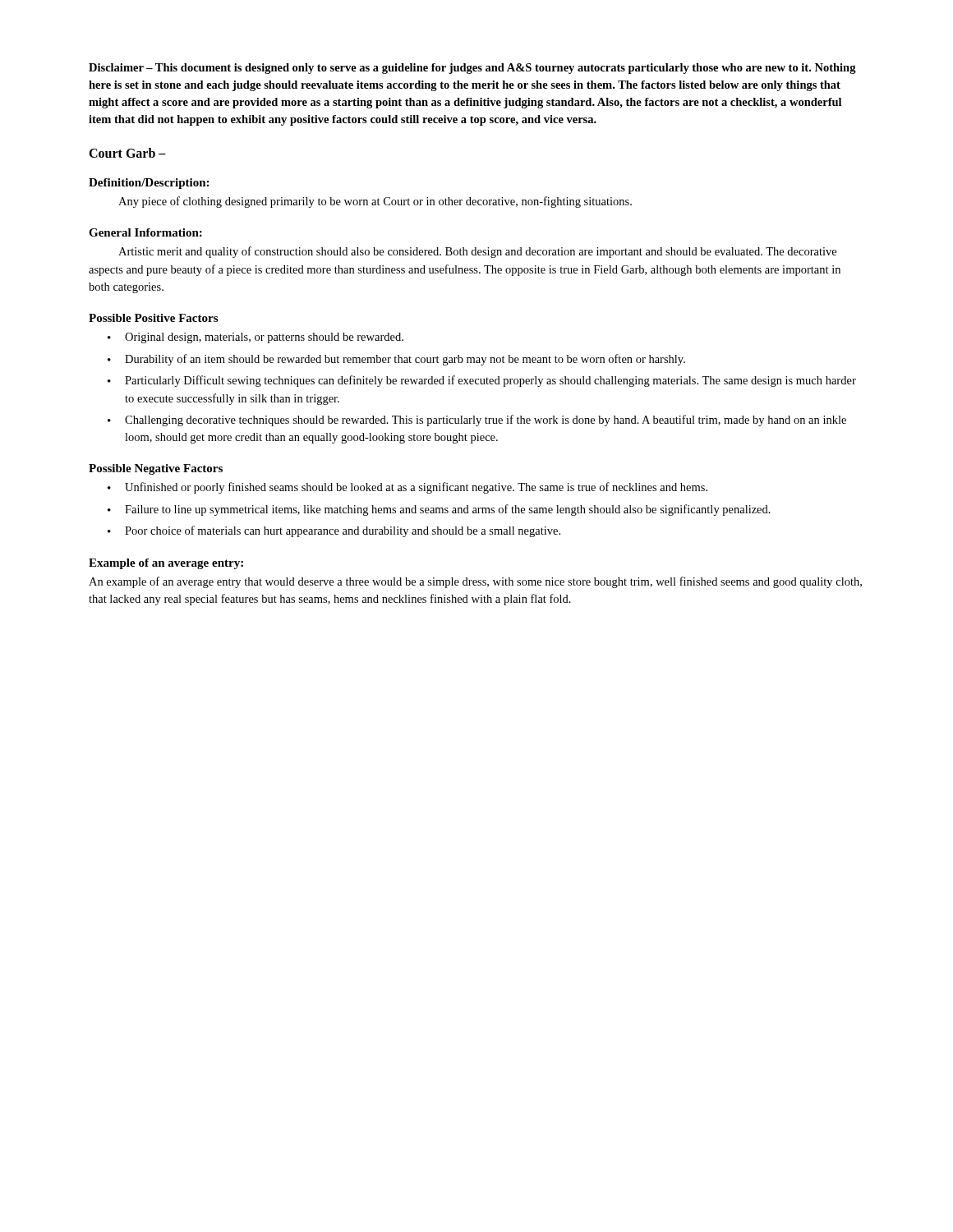
Task: Locate the text block that reads "An example of an average entry that"
Action: 476,590
